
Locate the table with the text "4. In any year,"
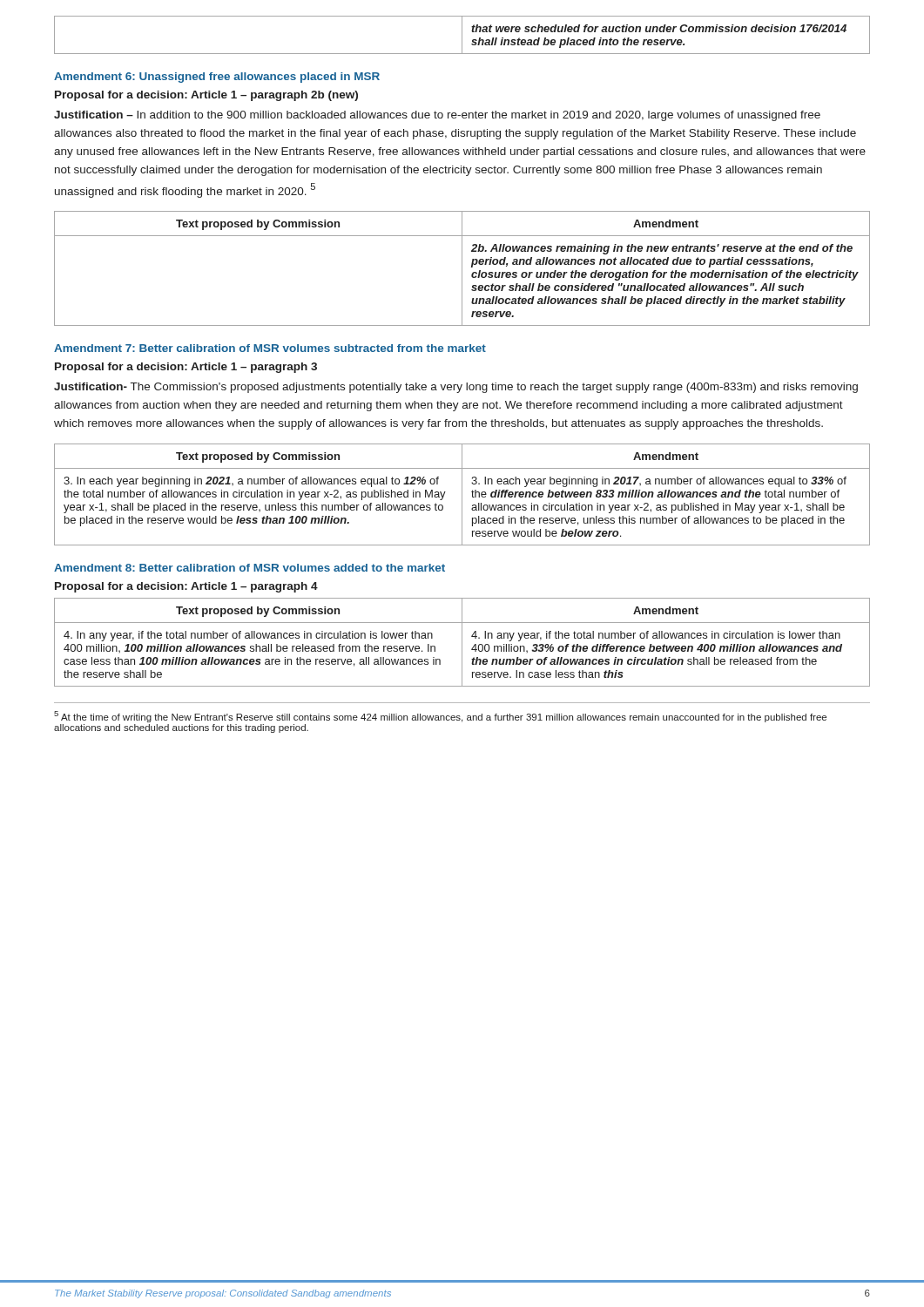point(462,642)
